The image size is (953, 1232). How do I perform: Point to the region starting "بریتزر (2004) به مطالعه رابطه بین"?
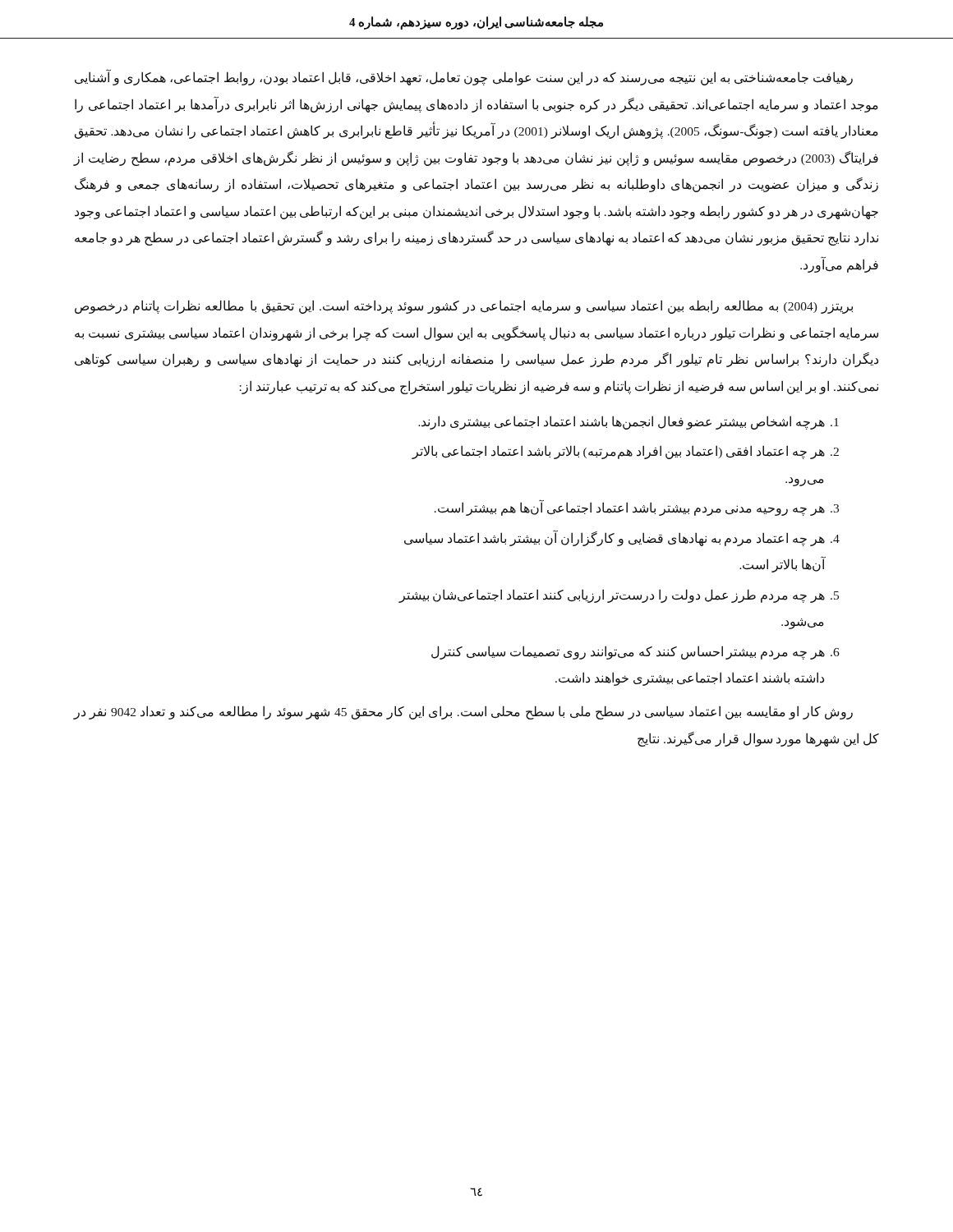[x=476, y=347]
